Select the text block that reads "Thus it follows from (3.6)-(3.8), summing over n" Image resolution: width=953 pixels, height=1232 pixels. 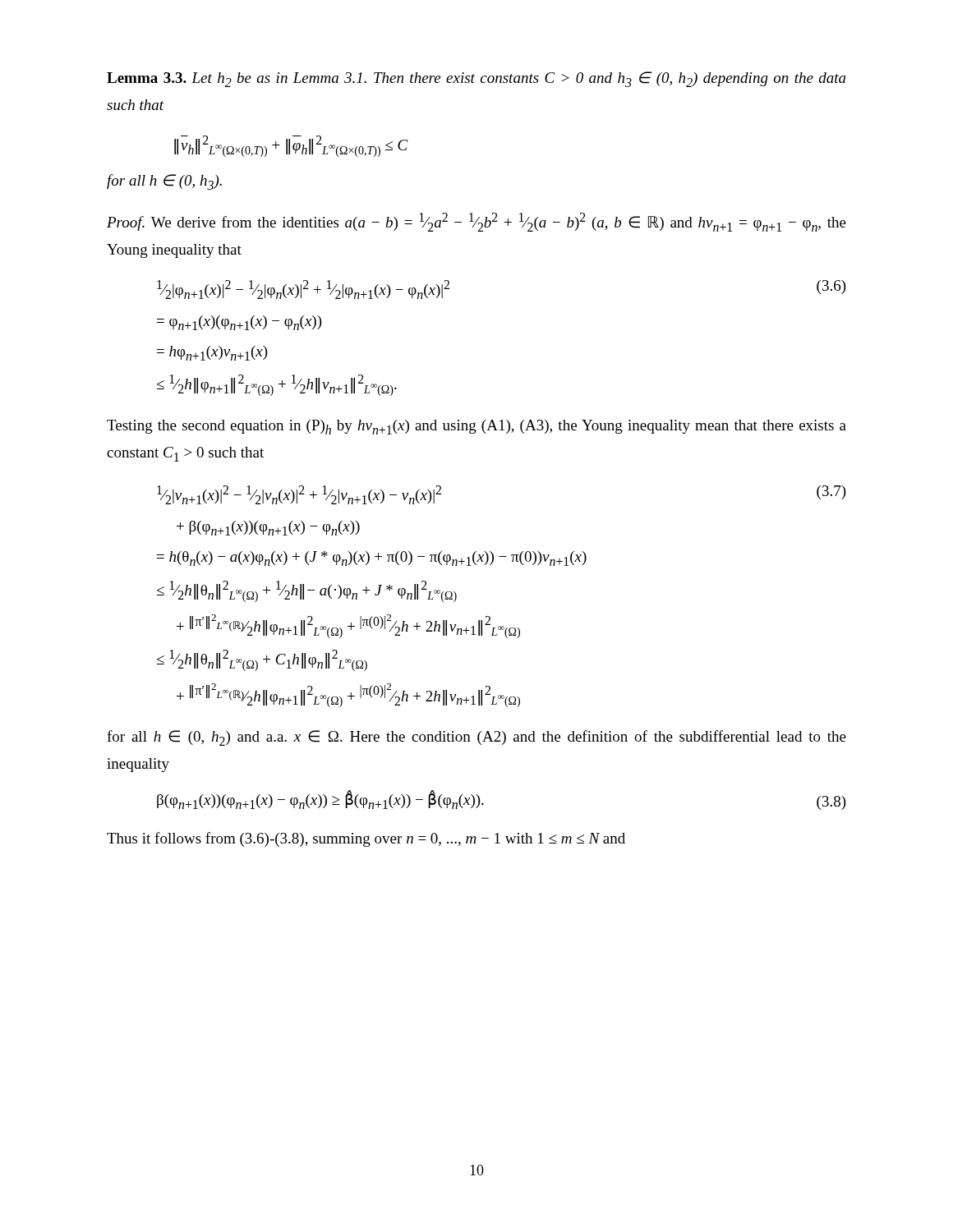click(476, 838)
